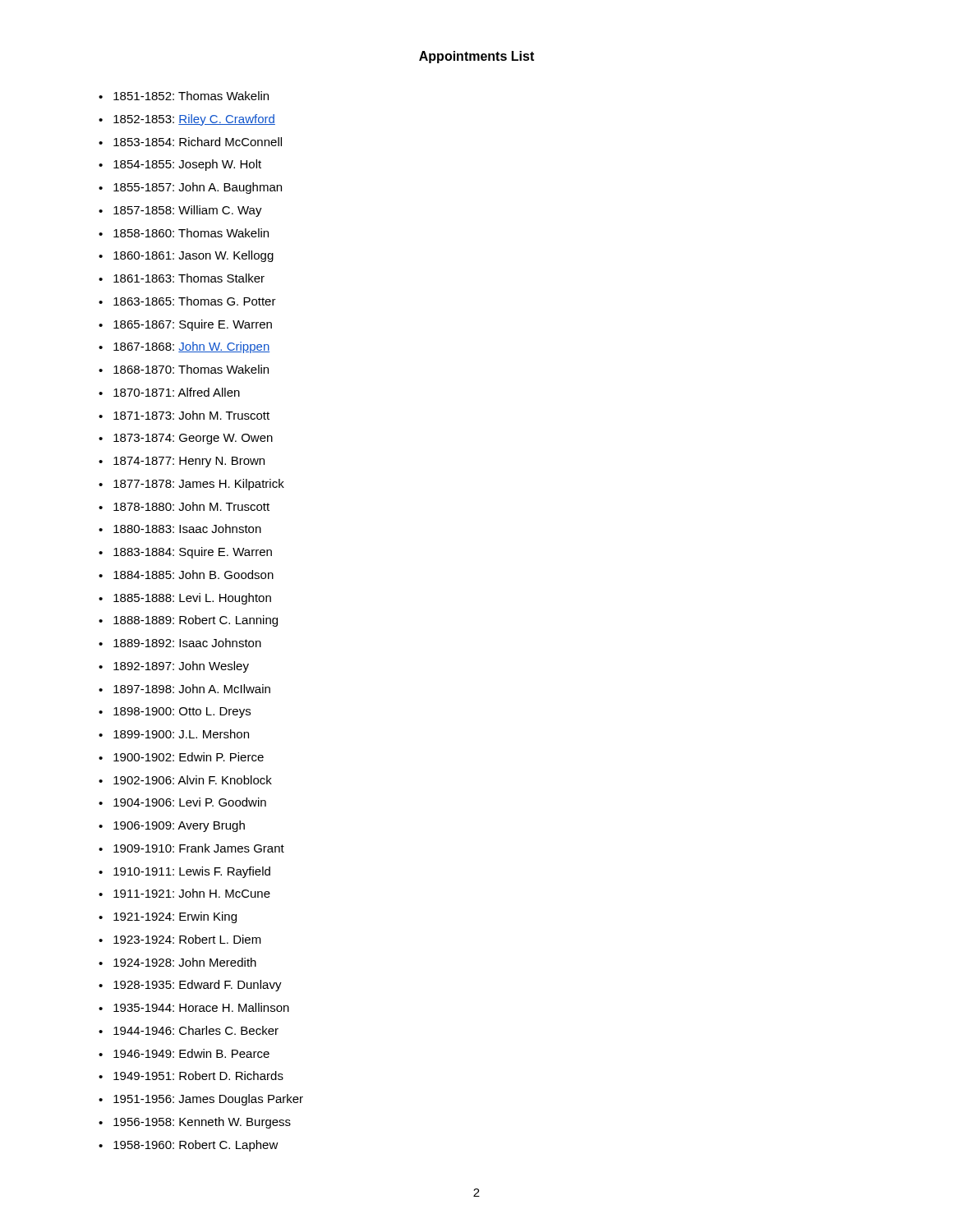Click on the element starting "•1870-1871: Alfred Allen"
Image resolution: width=953 pixels, height=1232 pixels.
click(x=169, y=393)
